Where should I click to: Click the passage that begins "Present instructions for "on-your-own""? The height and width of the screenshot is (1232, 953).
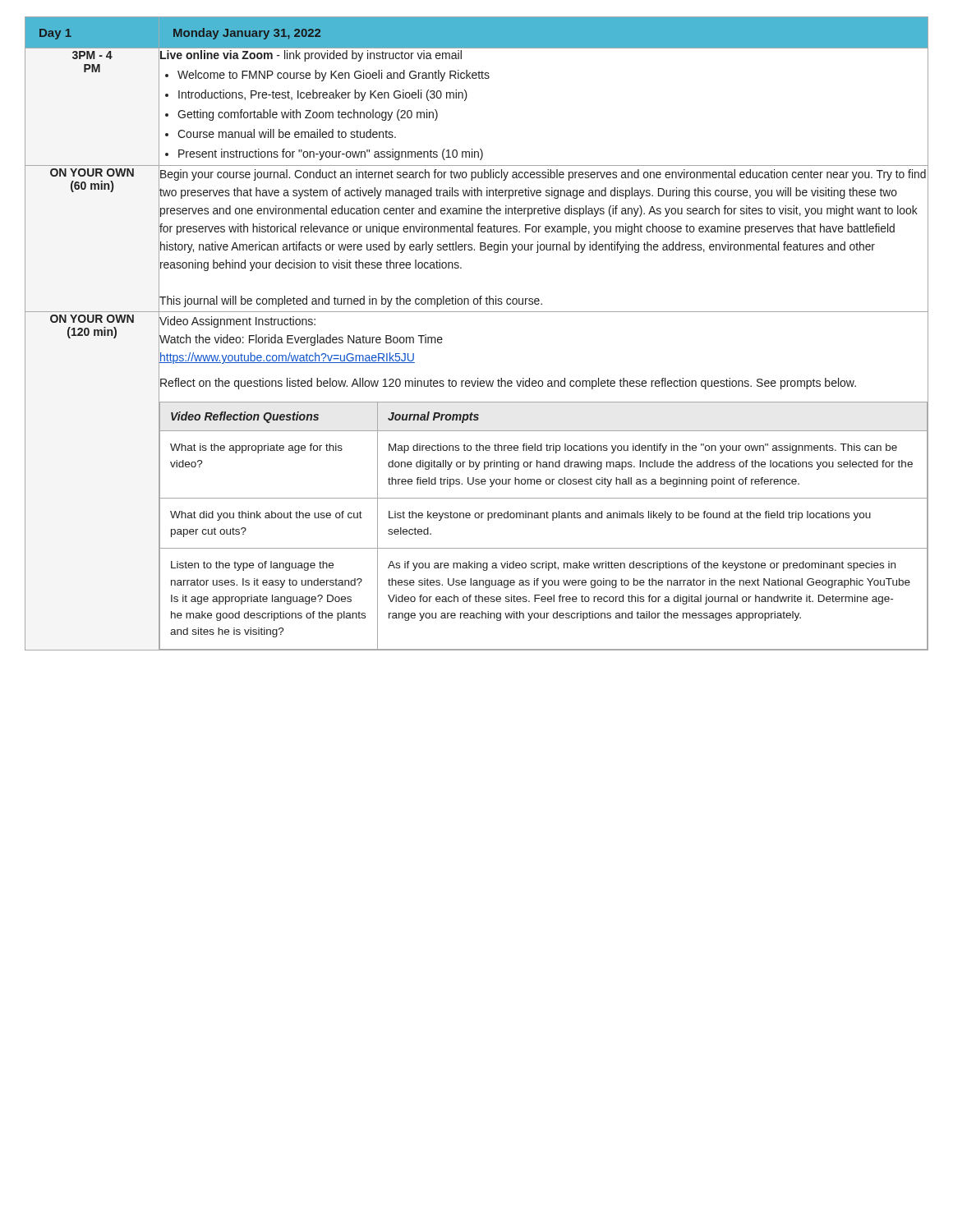pyautogui.click(x=331, y=154)
